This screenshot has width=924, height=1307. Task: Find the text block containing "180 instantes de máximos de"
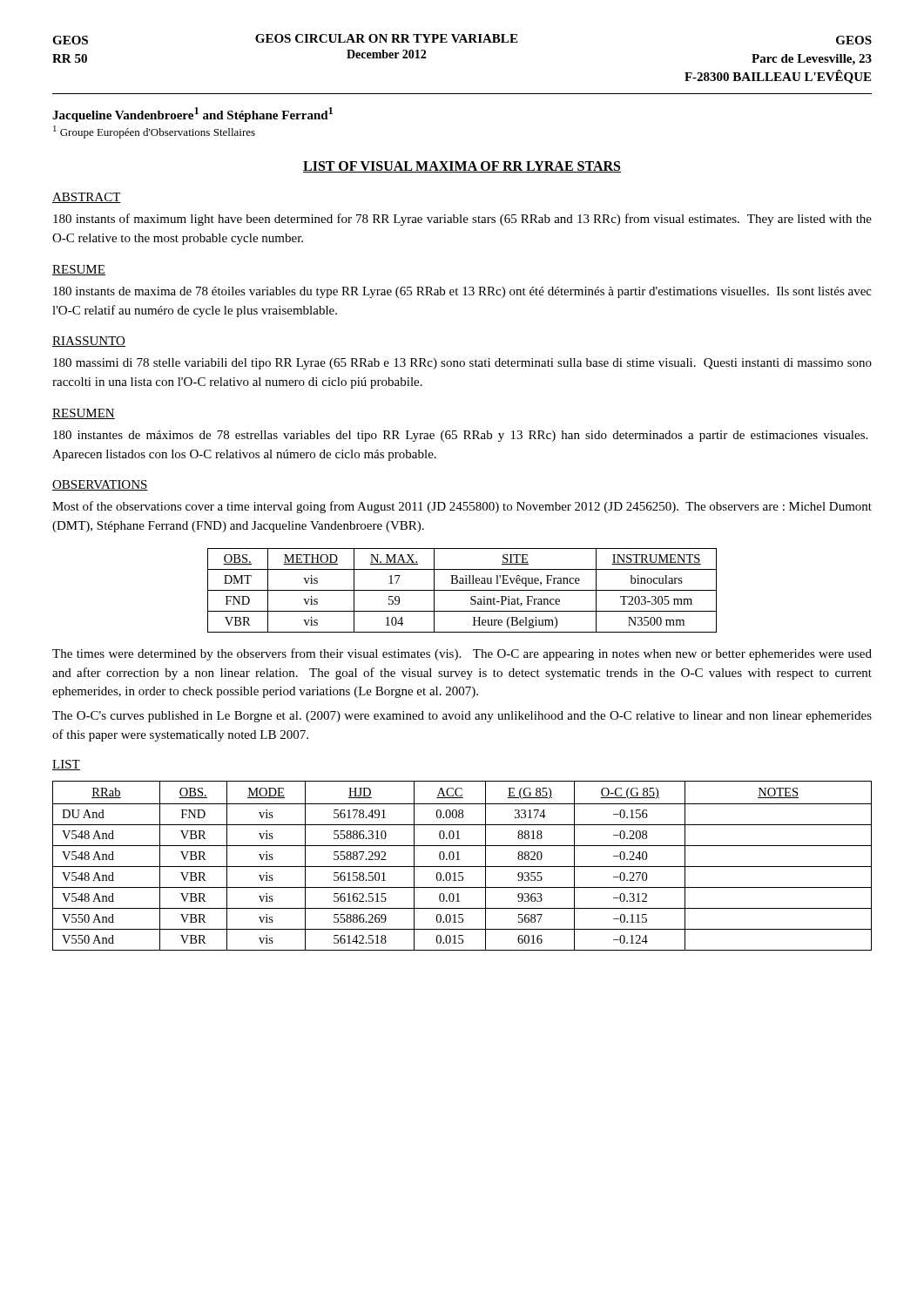pyautogui.click(x=462, y=444)
